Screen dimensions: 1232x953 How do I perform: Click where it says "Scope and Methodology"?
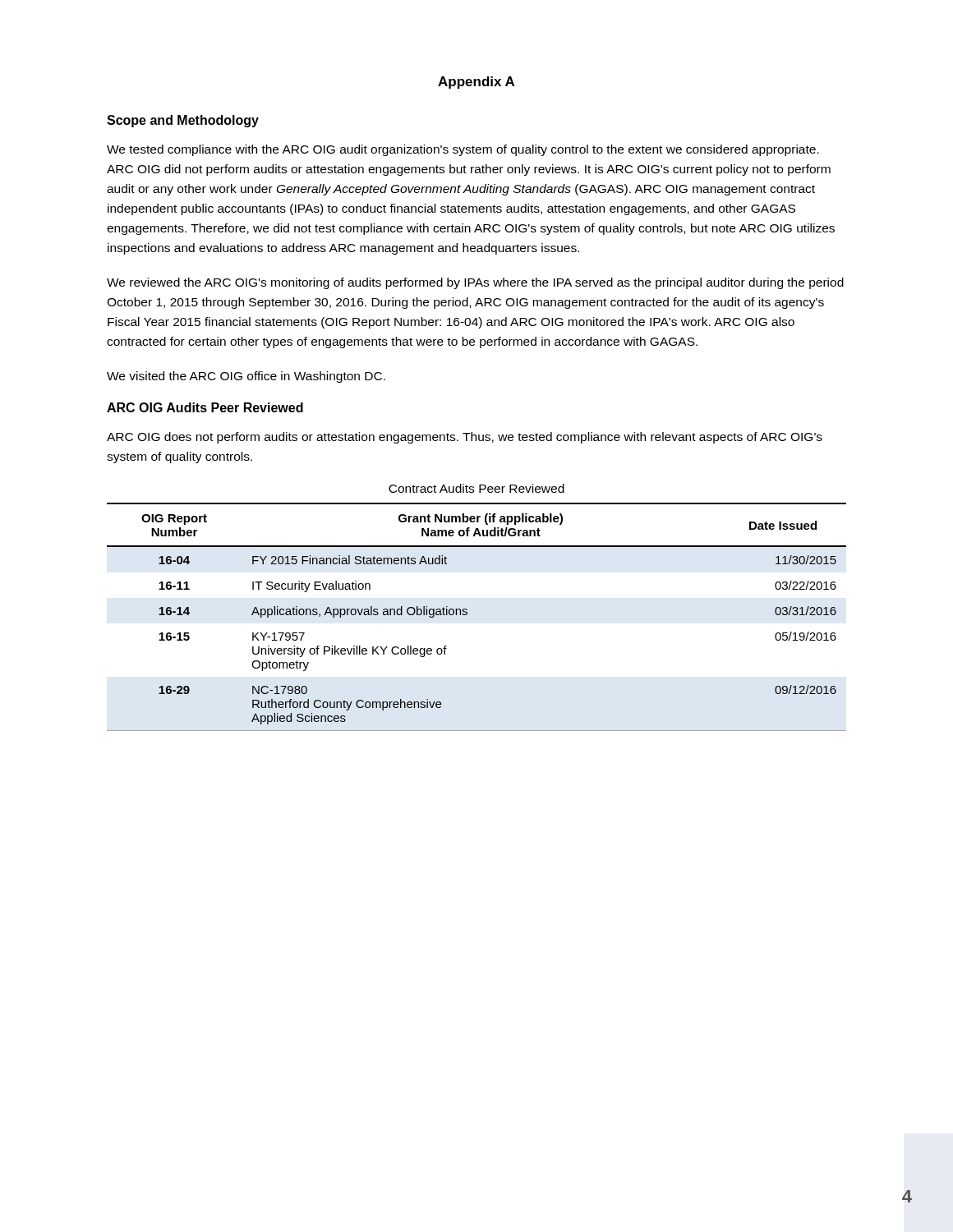click(x=183, y=120)
